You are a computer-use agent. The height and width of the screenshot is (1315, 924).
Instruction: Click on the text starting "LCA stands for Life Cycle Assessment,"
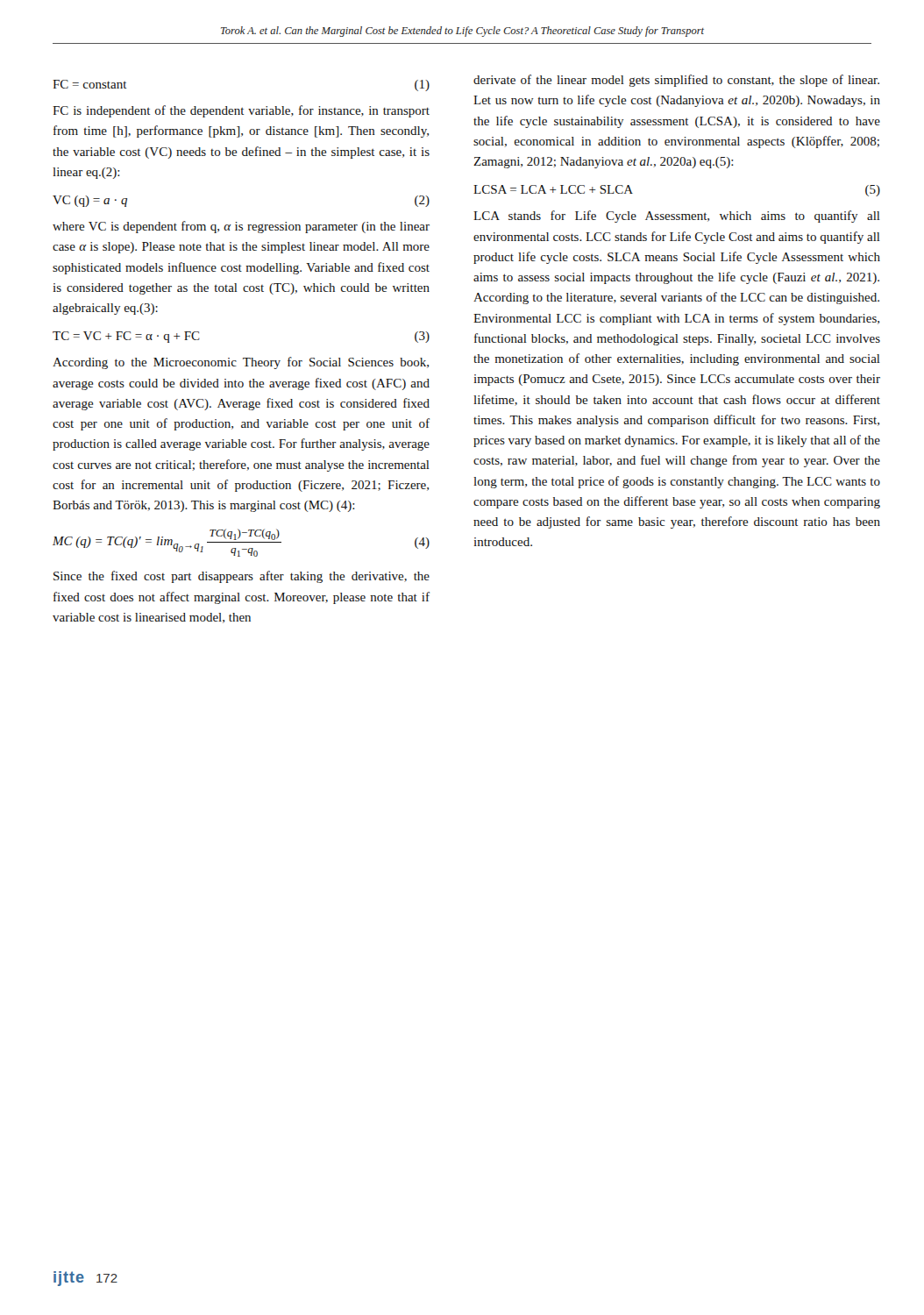pos(677,379)
